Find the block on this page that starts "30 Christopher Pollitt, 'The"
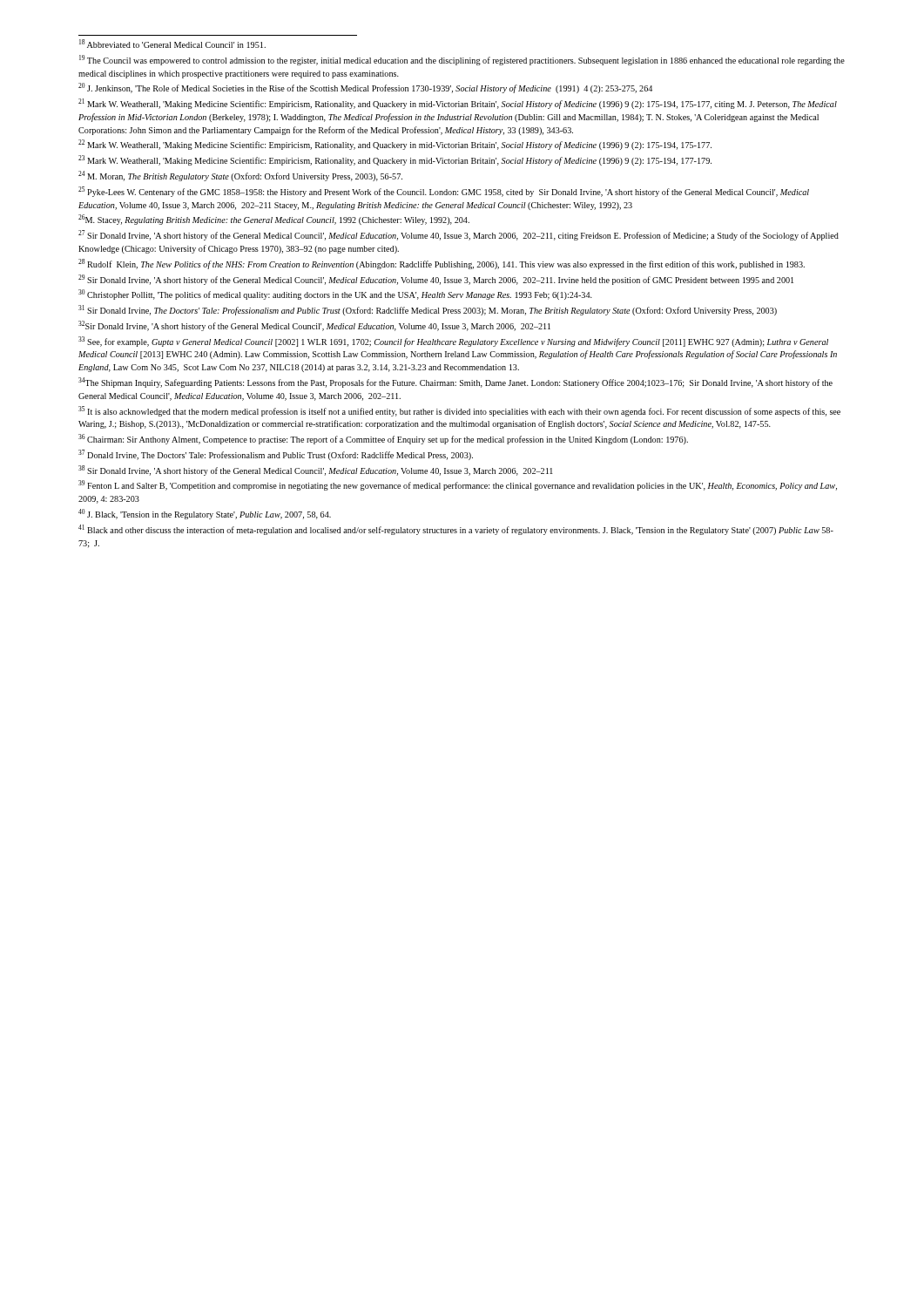The width and height of the screenshot is (924, 1307). (x=462, y=296)
